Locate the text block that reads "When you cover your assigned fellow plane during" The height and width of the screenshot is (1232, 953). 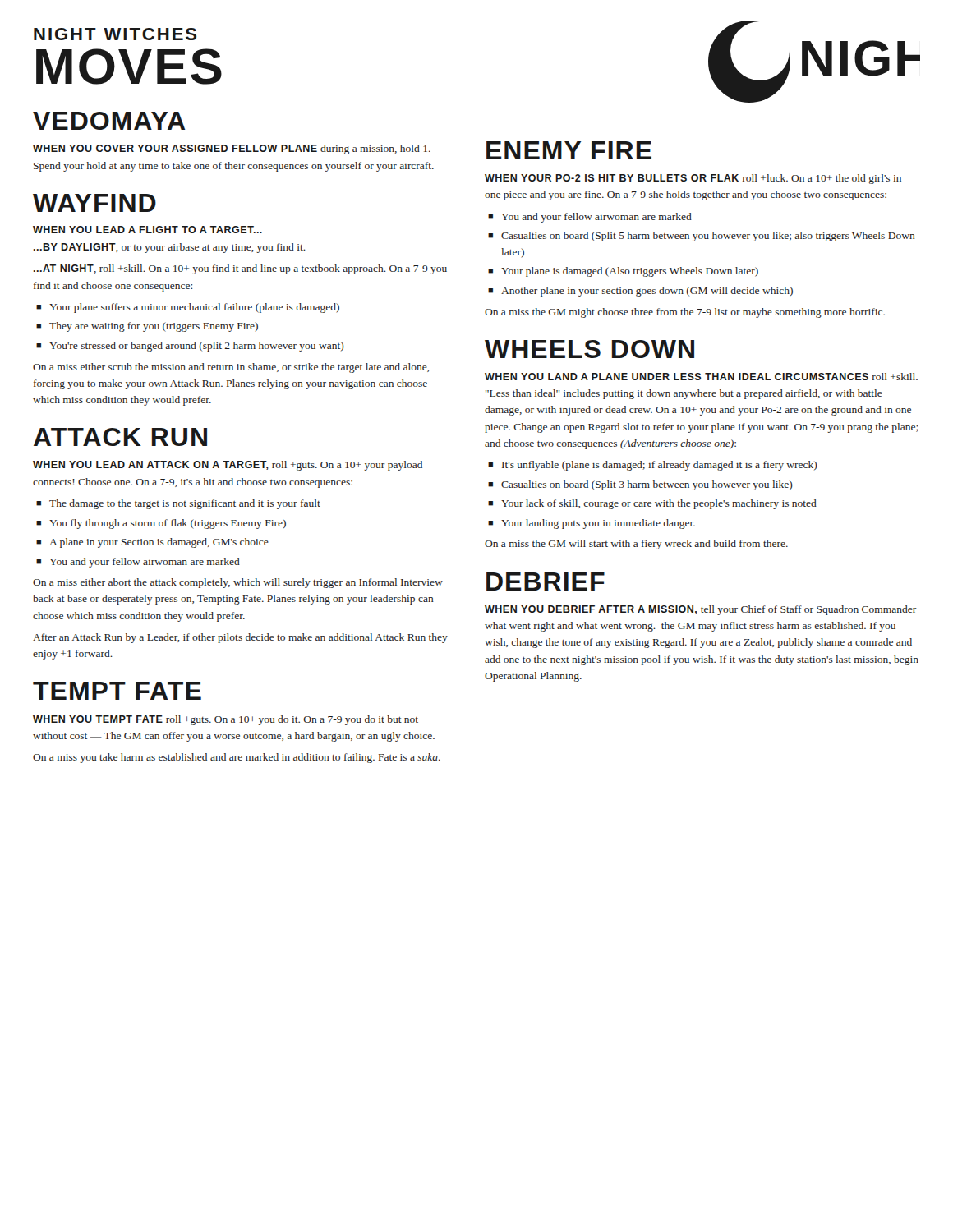[234, 157]
